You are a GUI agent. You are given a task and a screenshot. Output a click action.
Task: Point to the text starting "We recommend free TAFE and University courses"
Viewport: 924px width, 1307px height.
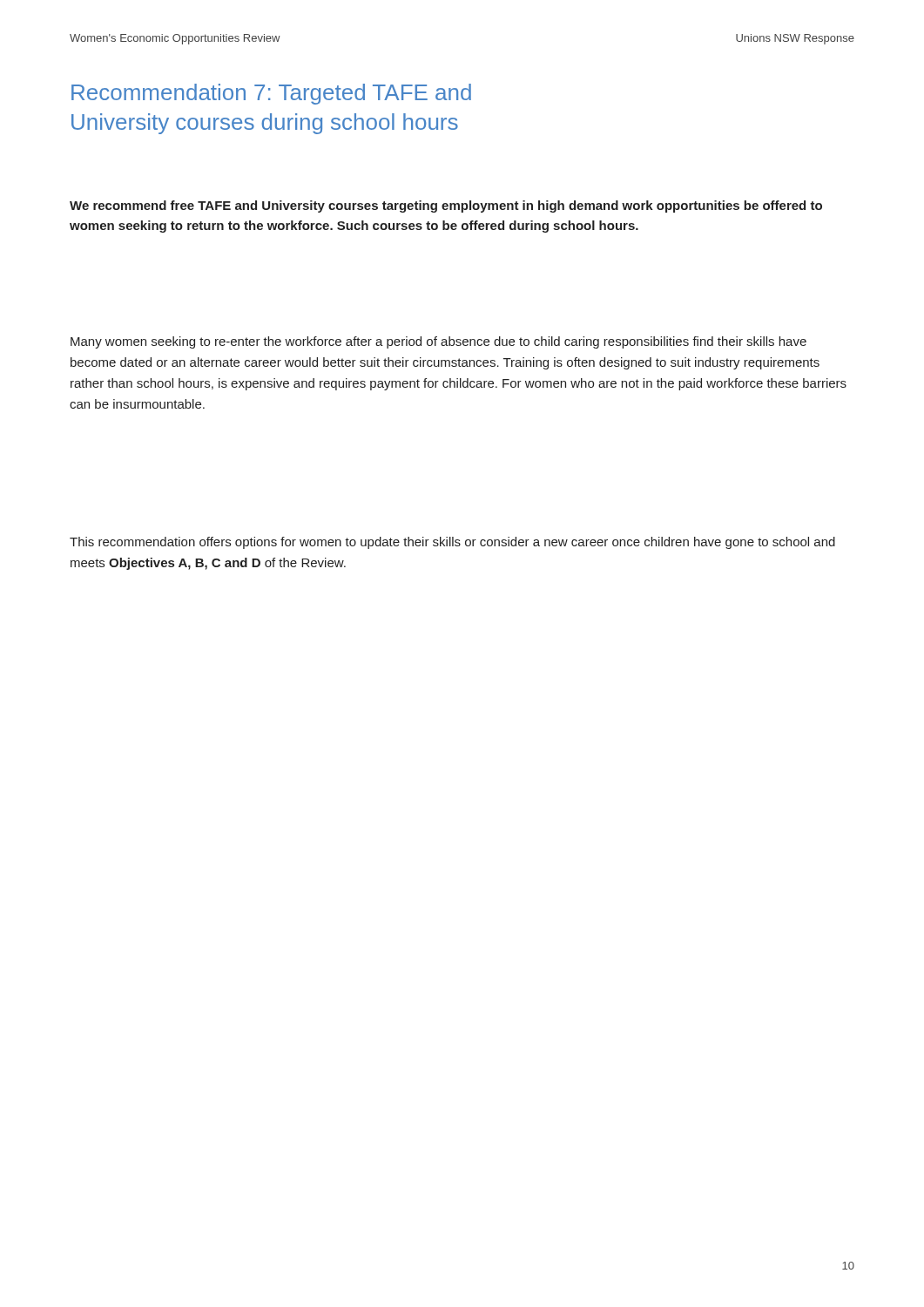tap(446, 215)
